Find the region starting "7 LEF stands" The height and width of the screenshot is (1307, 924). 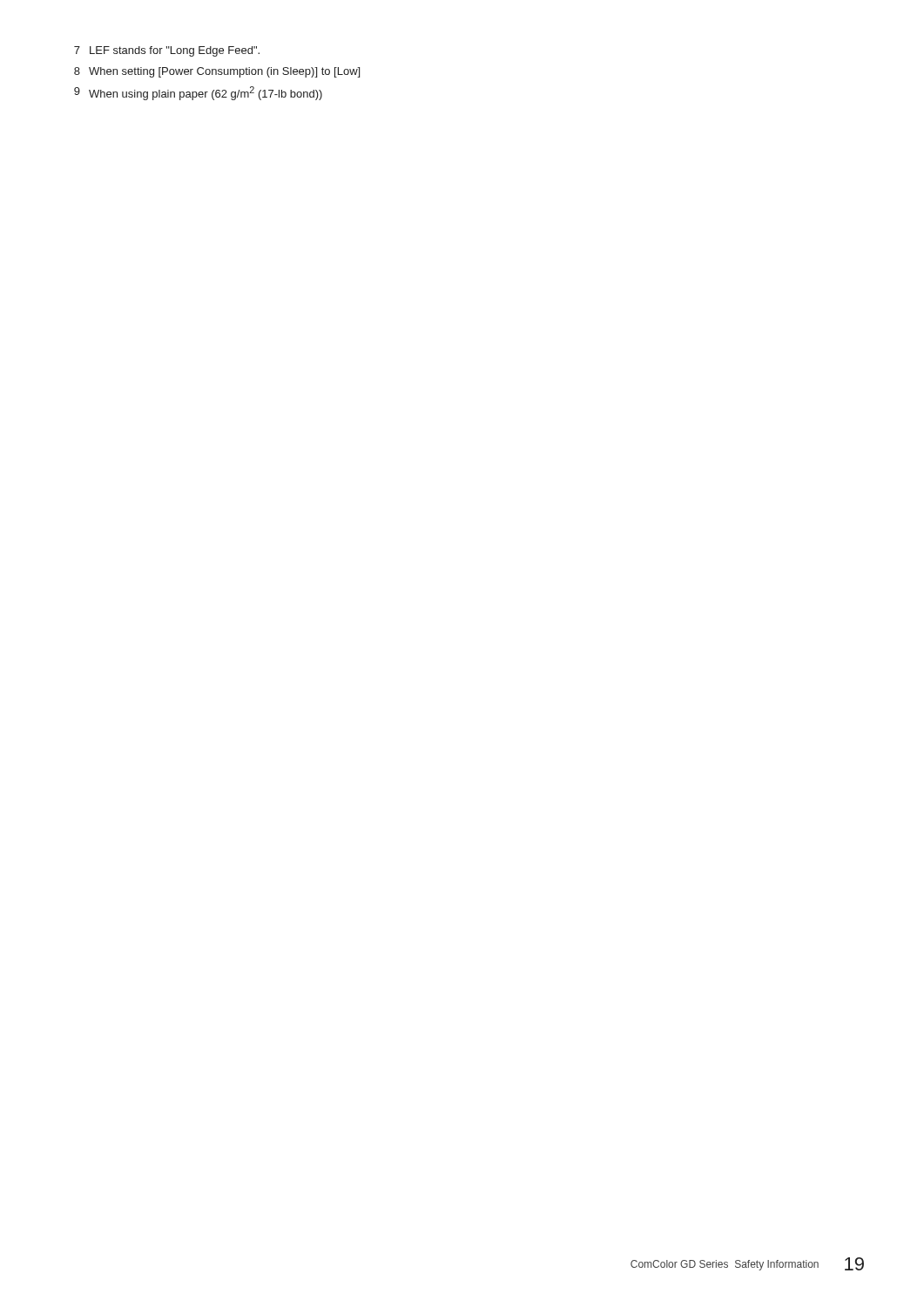(x=160, y=50)
